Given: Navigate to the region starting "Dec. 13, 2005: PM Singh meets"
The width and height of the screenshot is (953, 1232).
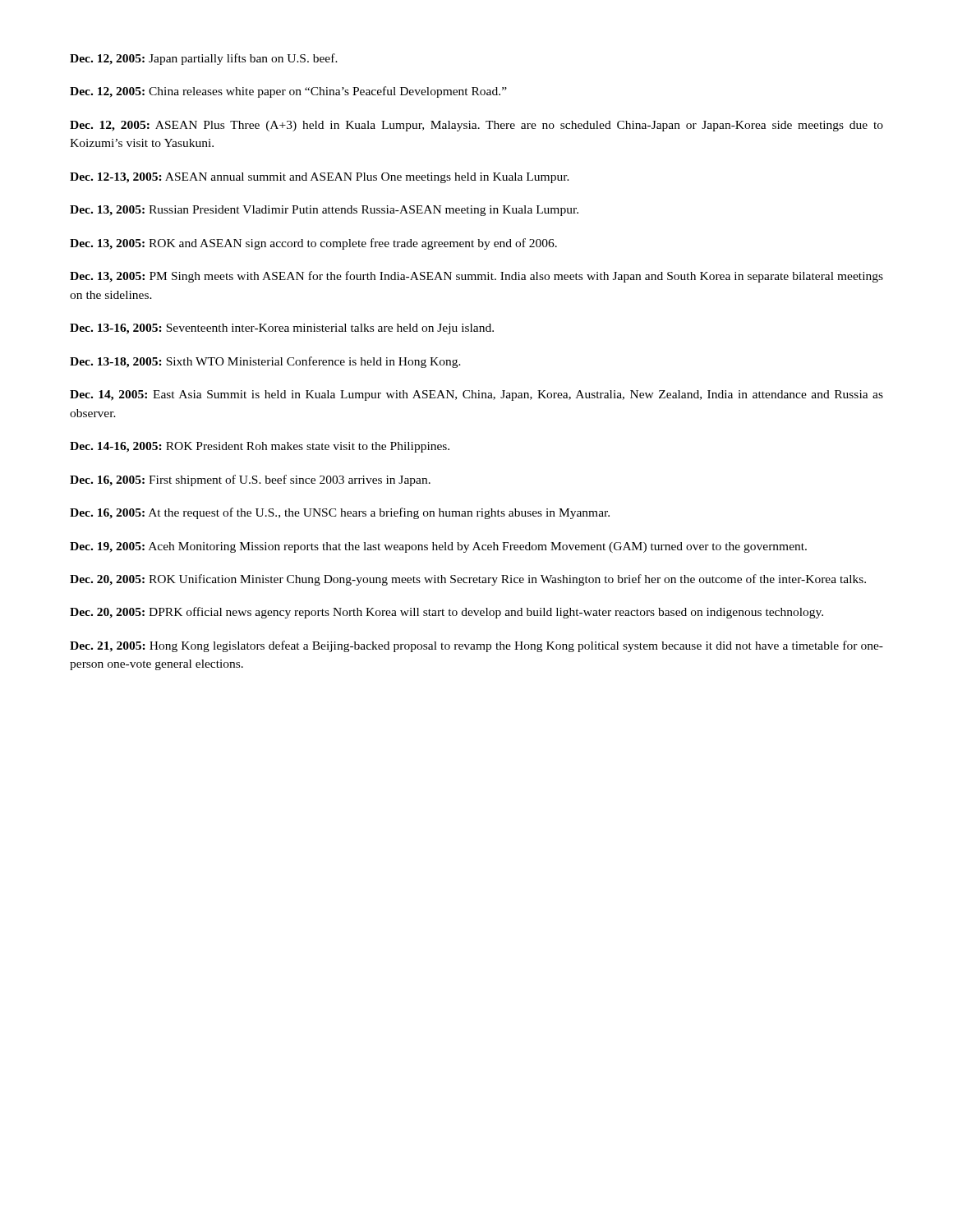Looking at the screenshot, I should [x=476, y=285].
